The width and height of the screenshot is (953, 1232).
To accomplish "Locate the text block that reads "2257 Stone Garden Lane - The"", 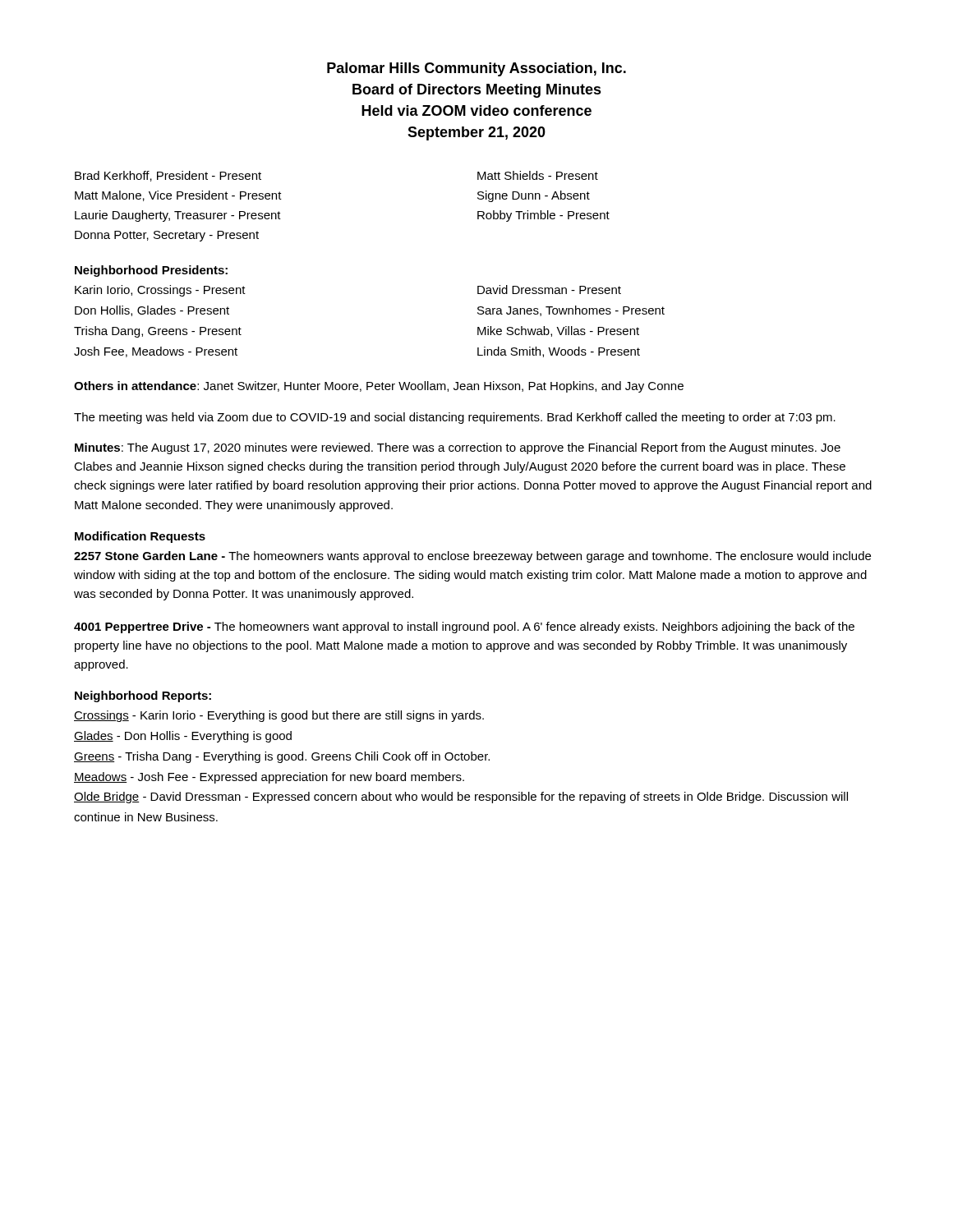I will click(x=476, y=575).
